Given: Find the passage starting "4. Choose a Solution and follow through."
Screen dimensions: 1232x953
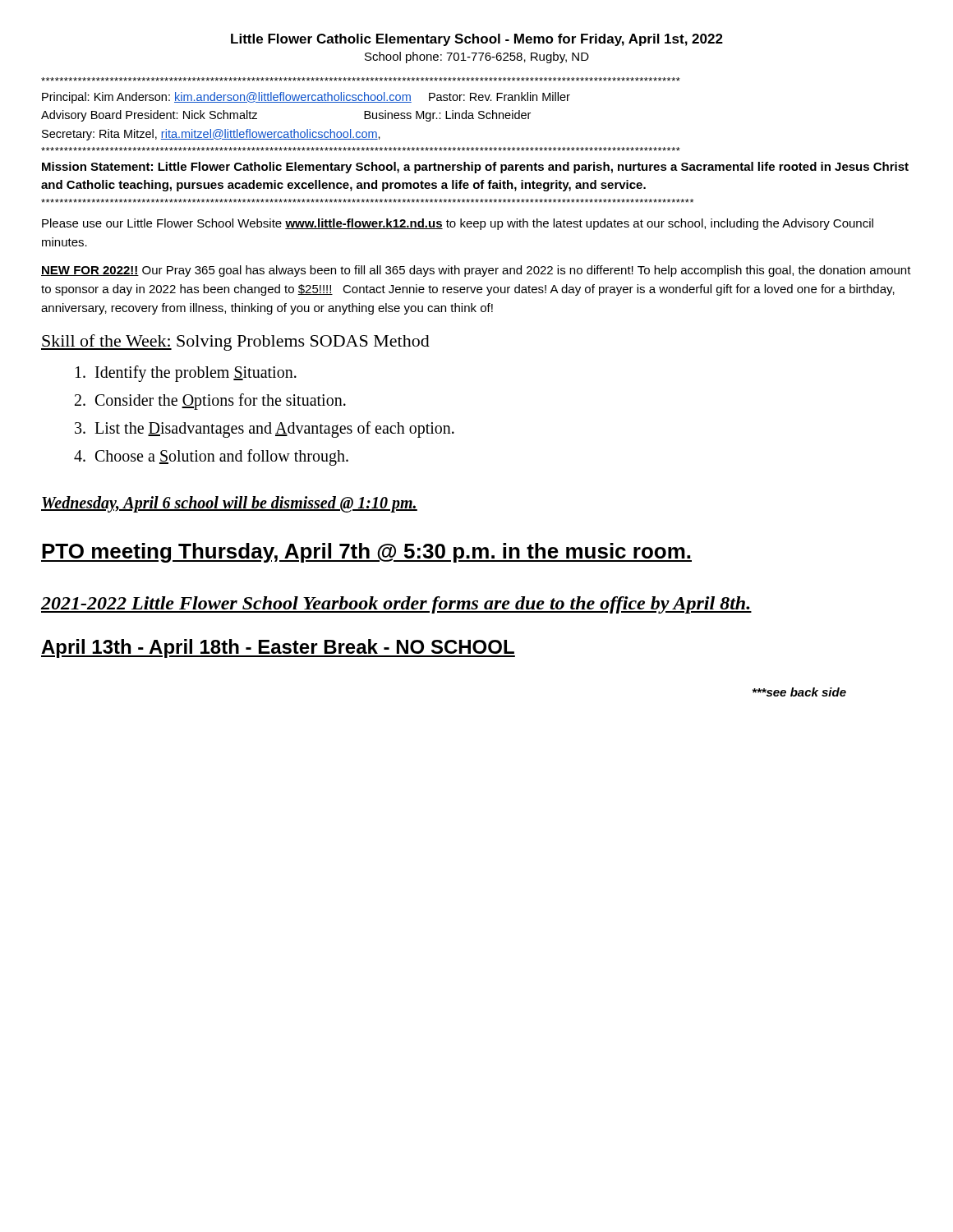Looking at the screenshot, I should (212, 456).
